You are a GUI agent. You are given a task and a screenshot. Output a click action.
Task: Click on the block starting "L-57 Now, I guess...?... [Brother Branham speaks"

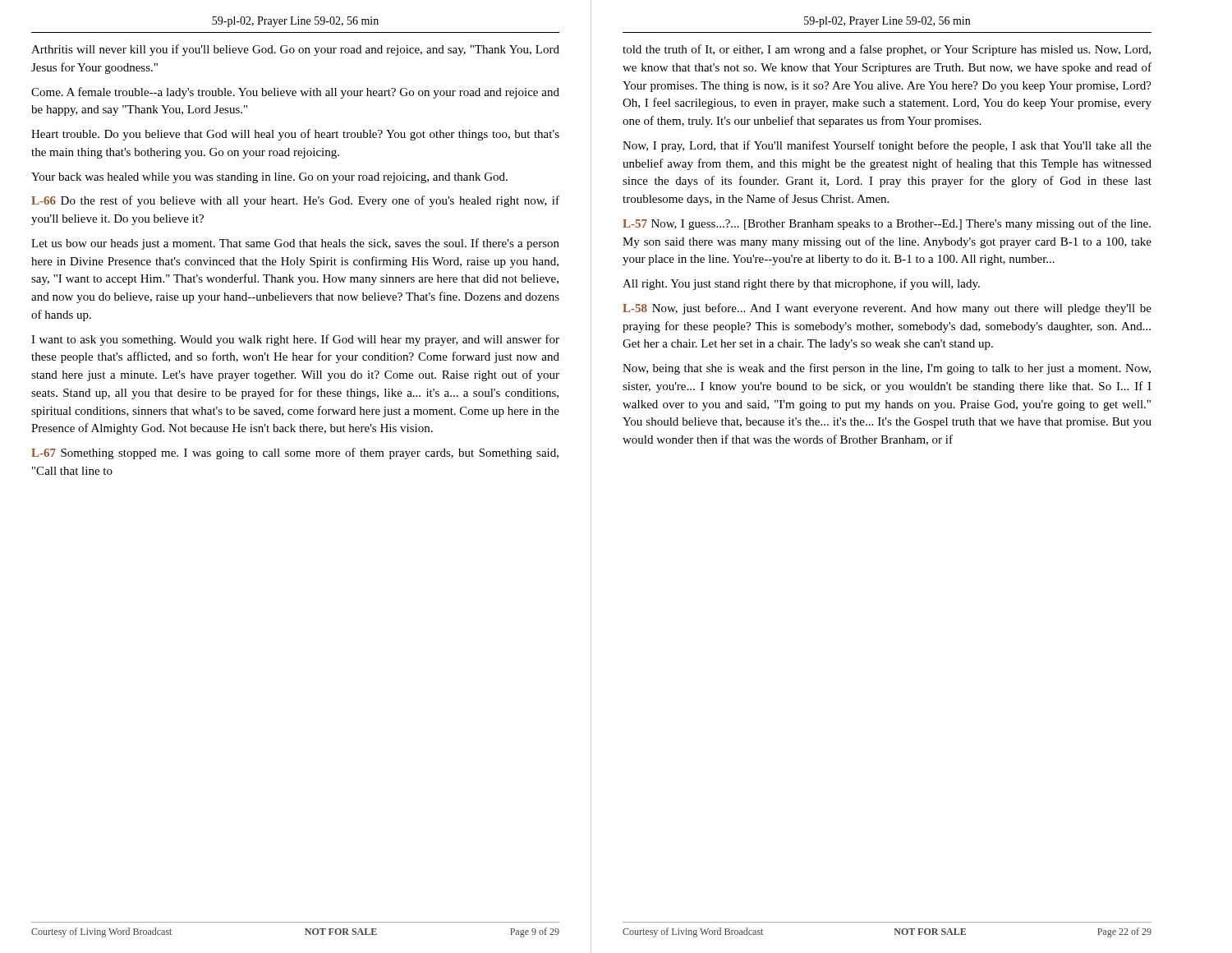click(x=887, y=241)
